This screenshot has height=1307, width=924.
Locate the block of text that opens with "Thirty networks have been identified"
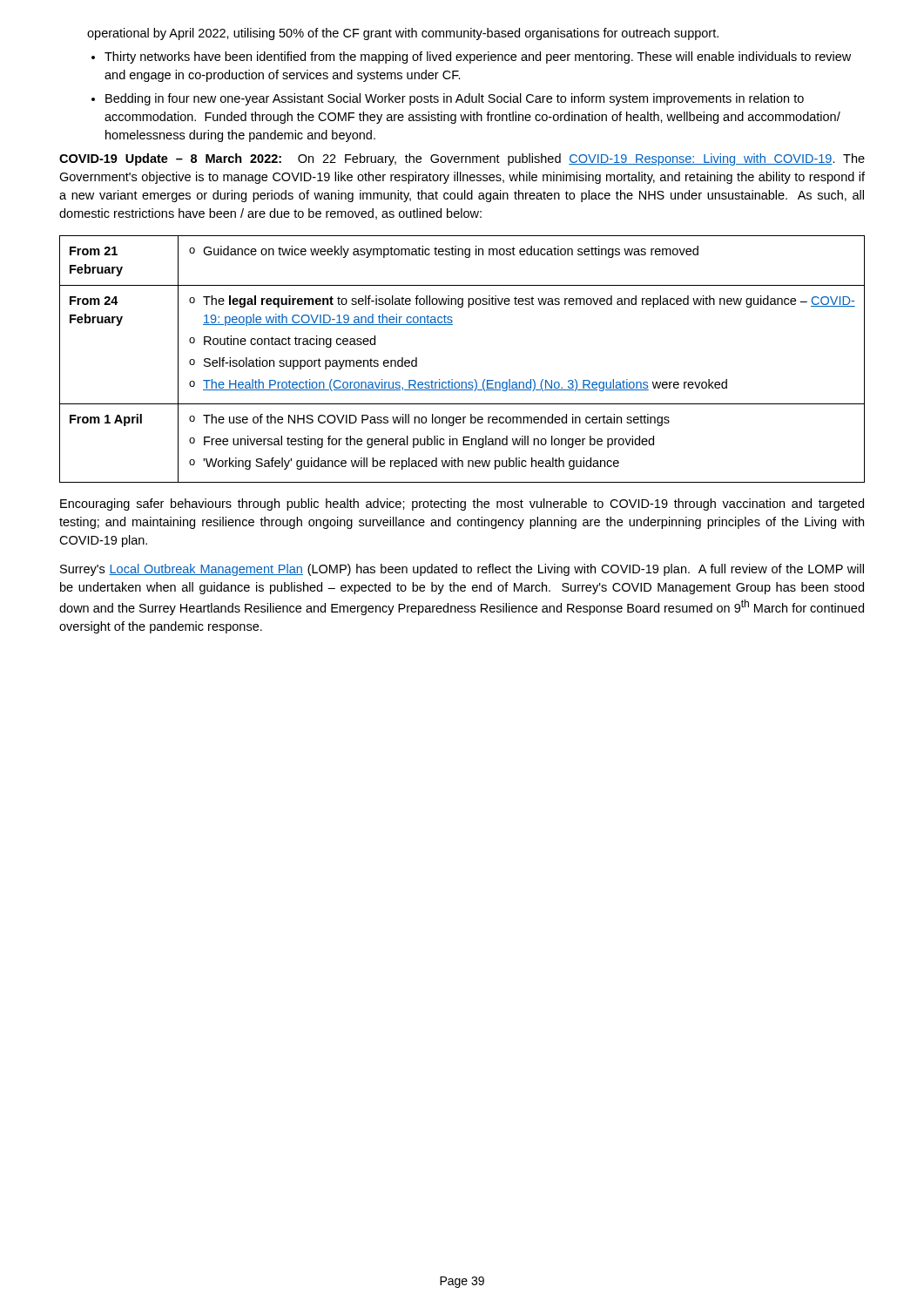coord(478,66)
